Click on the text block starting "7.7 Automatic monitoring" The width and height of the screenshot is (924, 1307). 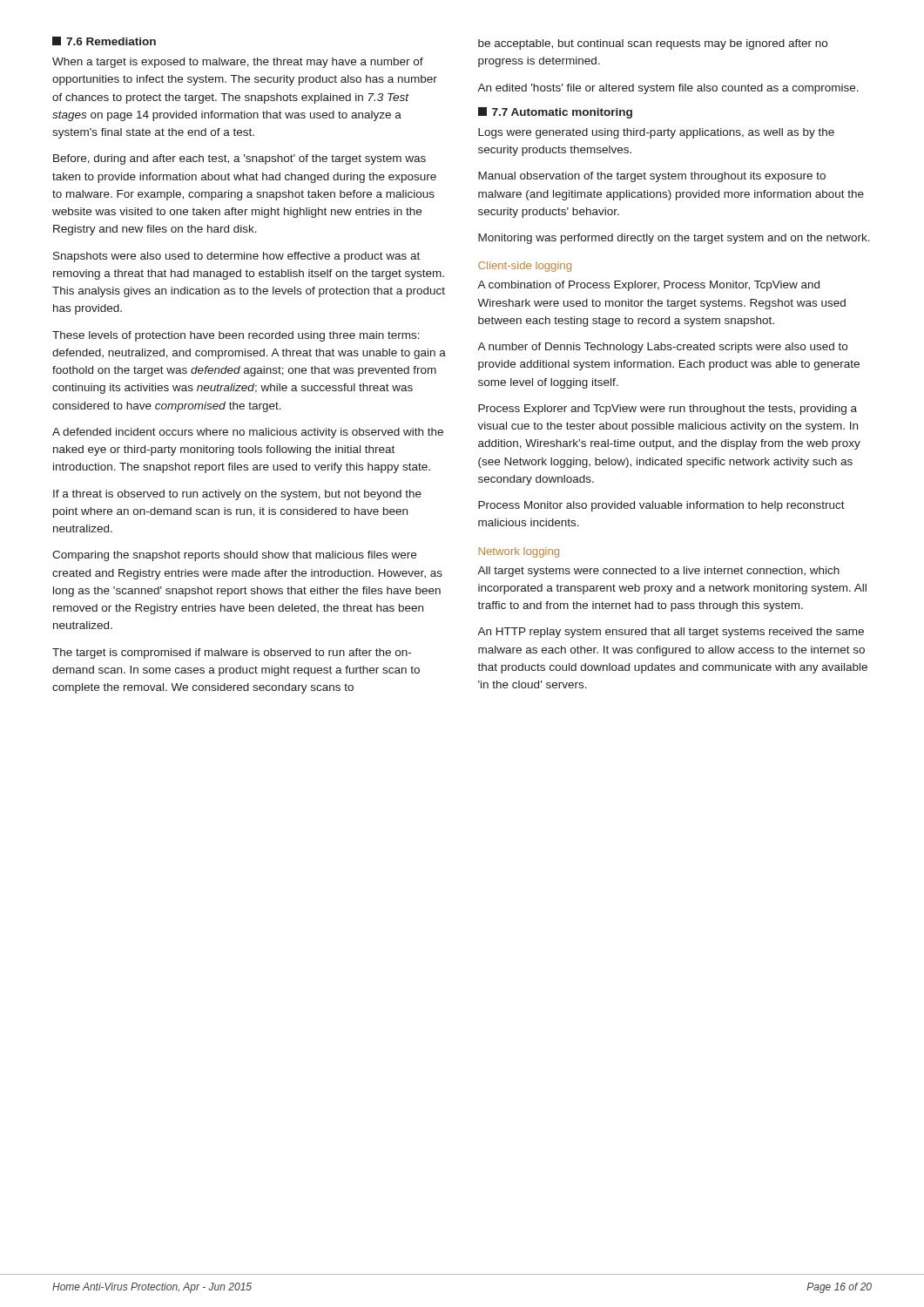pos(555,112)
